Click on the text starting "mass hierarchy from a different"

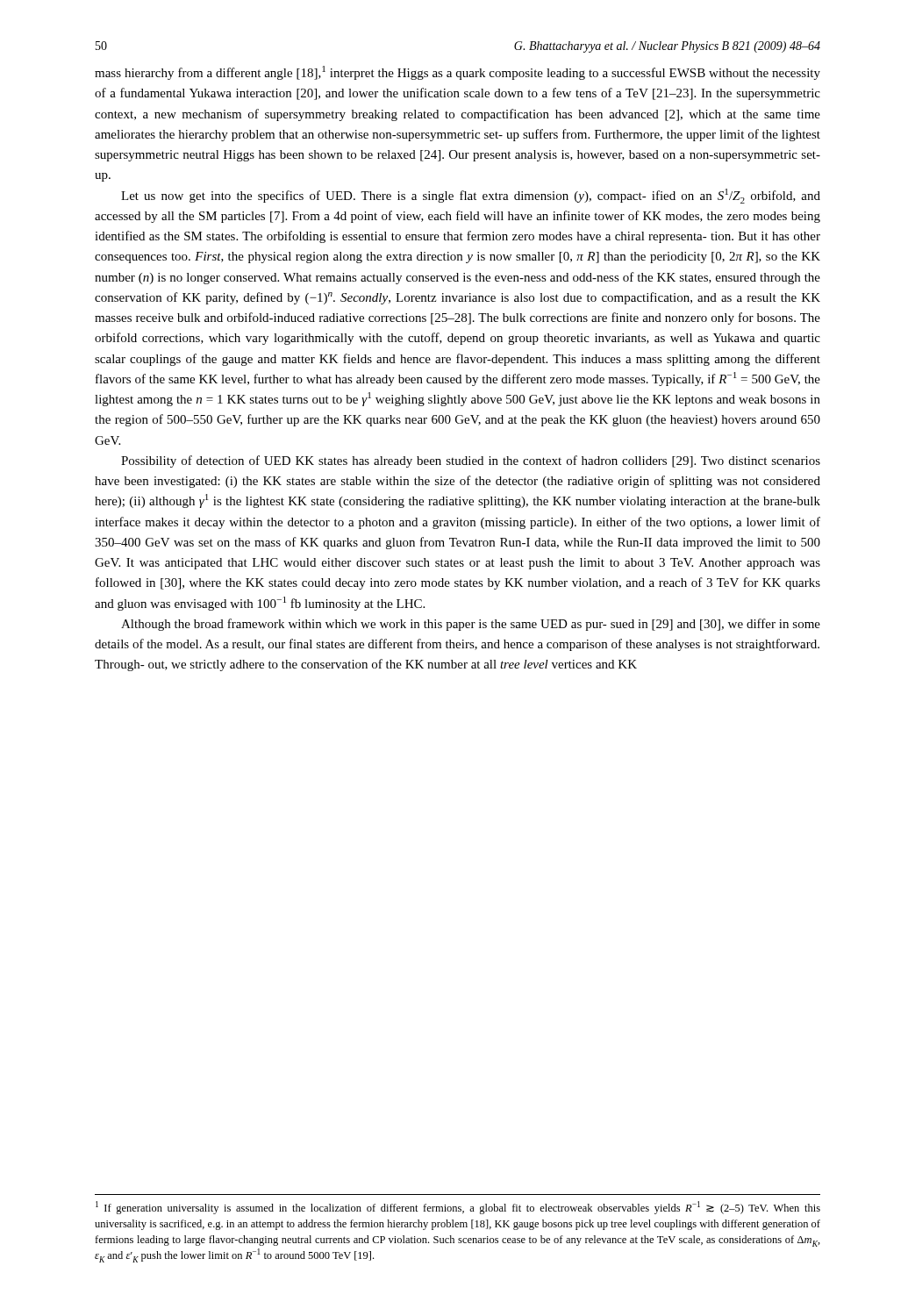click(x=458, y=124)
